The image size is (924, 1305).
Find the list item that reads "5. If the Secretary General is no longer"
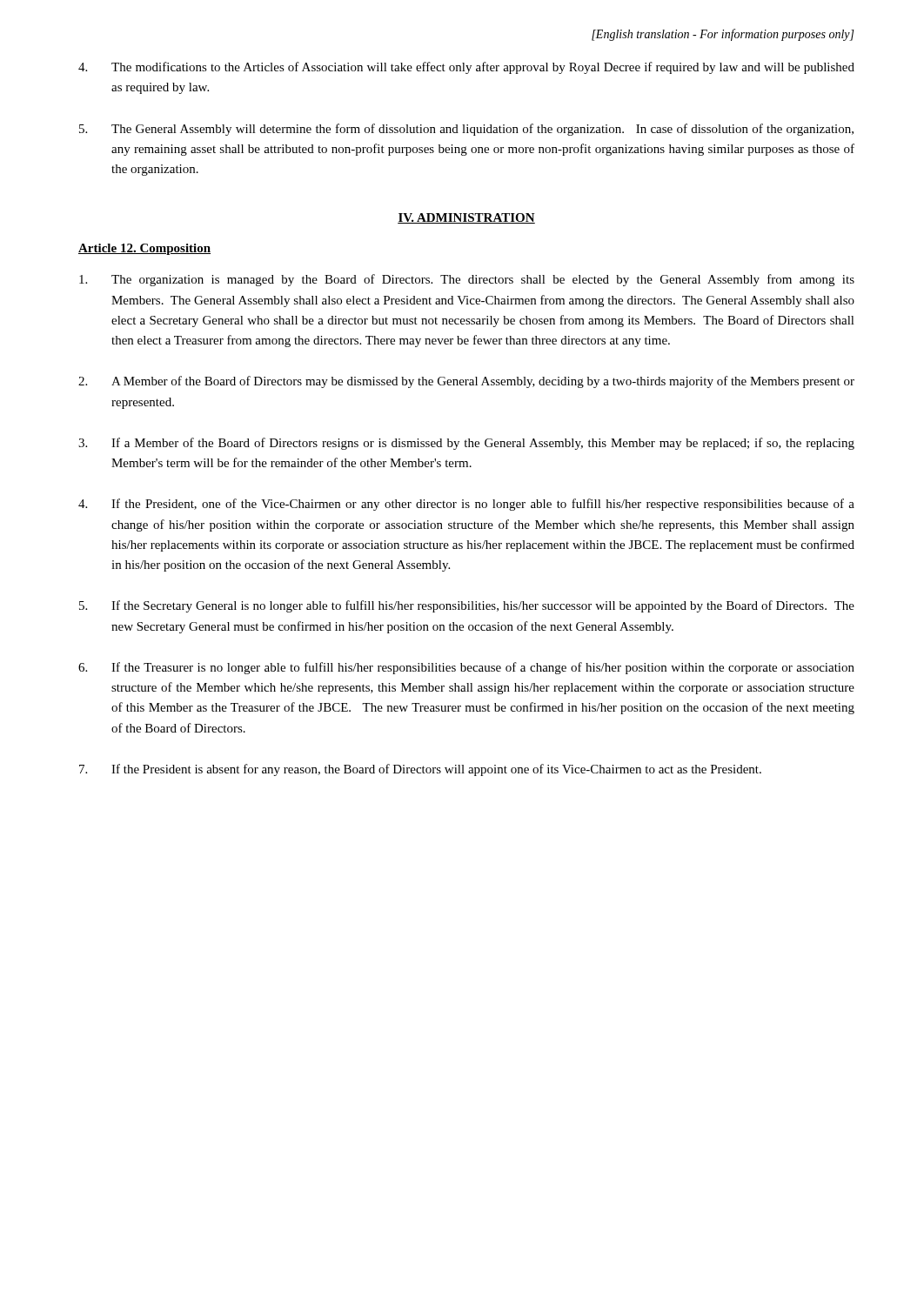(x=466, y=616)
